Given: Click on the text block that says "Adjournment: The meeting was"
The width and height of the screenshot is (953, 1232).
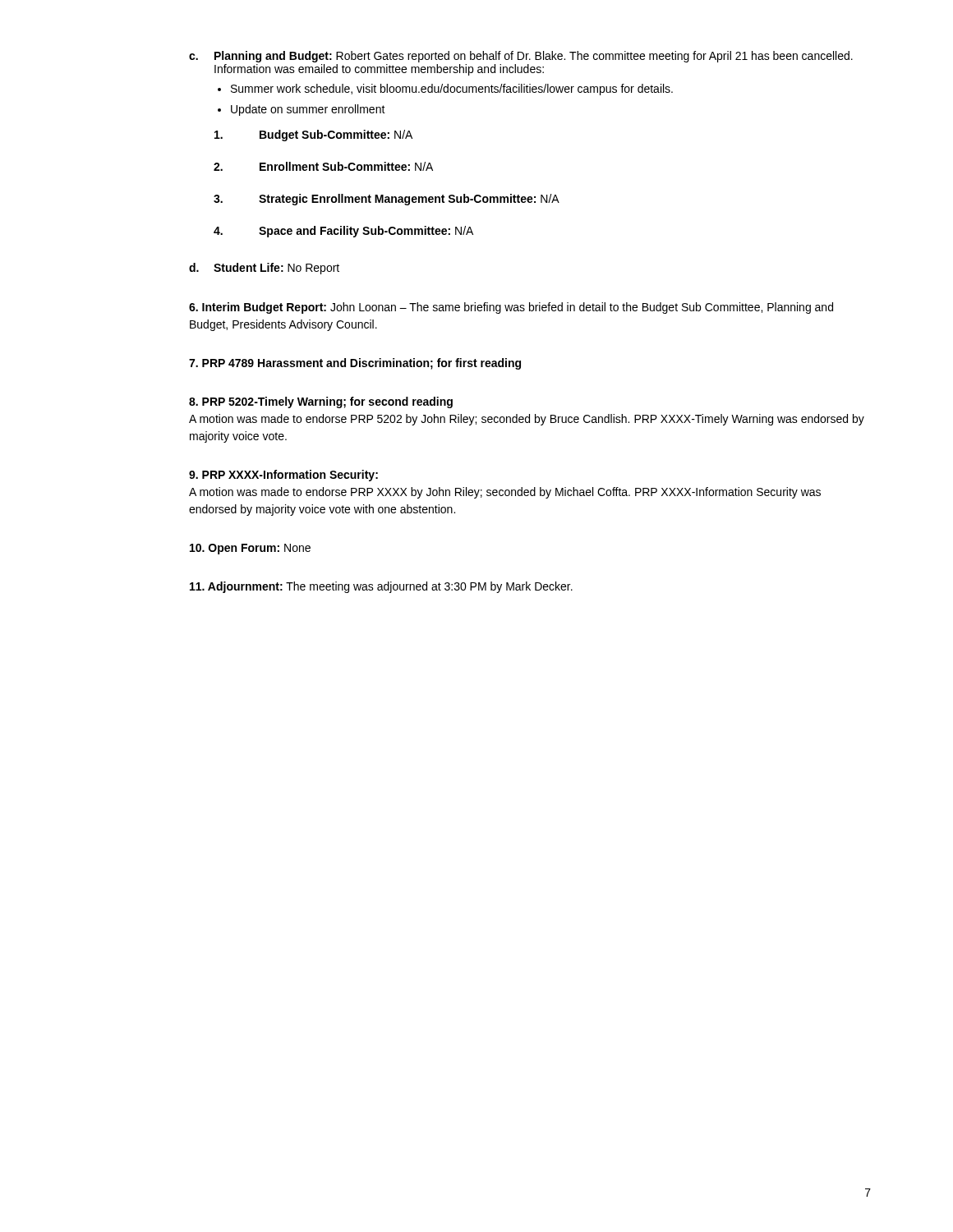Looking at the screenshot, I should tap(381, 586).
